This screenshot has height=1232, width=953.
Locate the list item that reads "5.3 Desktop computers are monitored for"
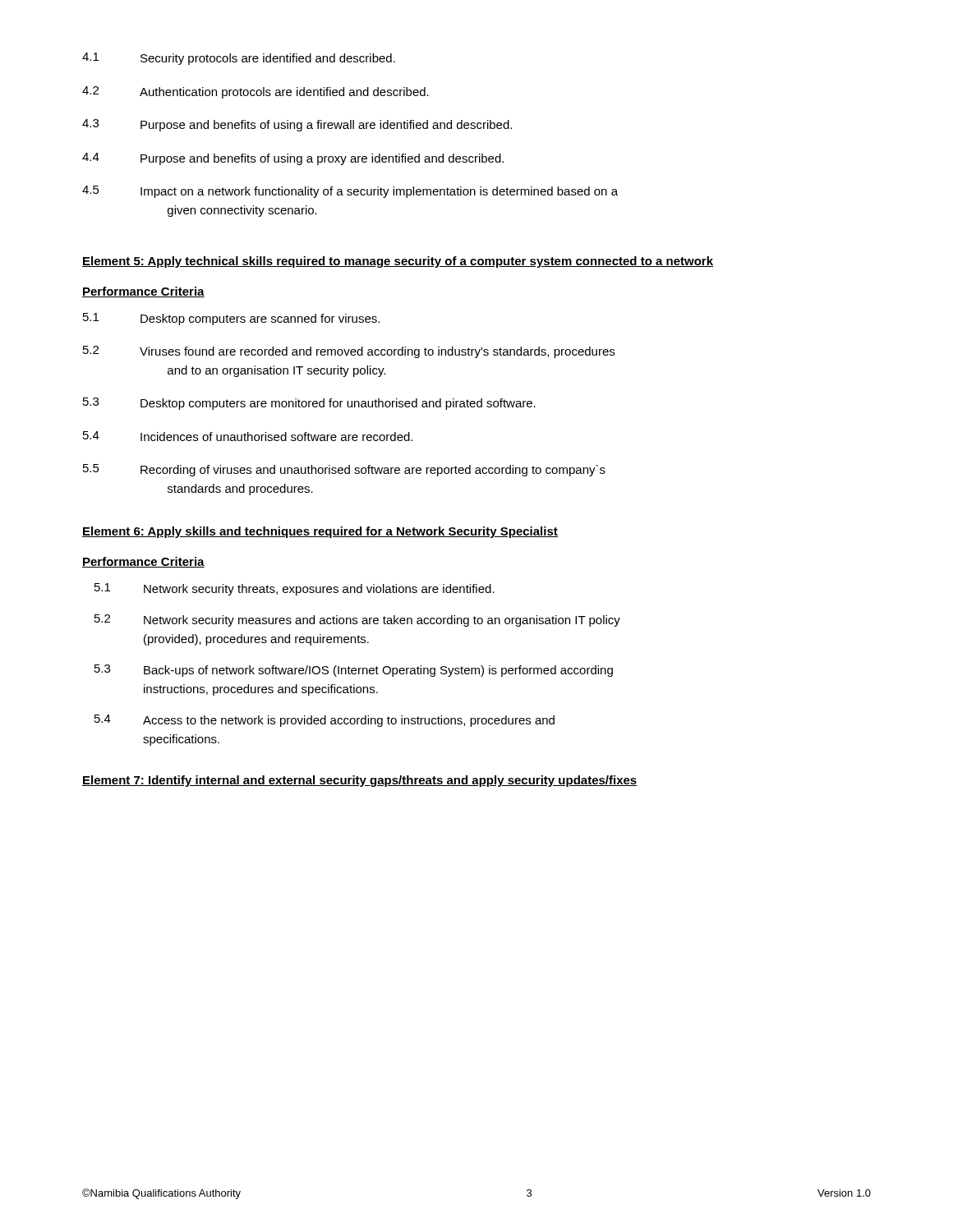pyautogui.click(x=476, y=403)
